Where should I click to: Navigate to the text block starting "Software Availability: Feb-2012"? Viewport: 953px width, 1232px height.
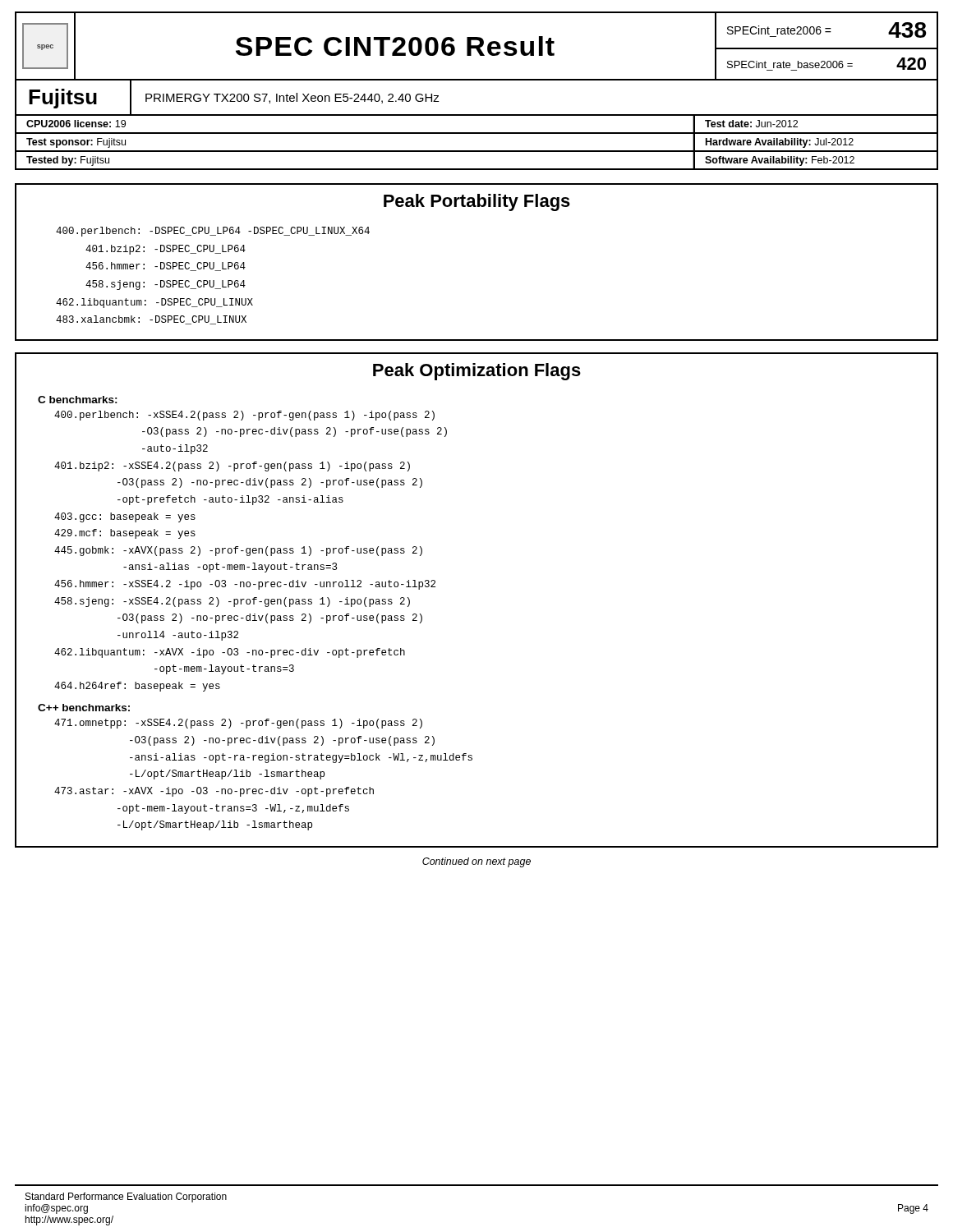click(780, 160)
